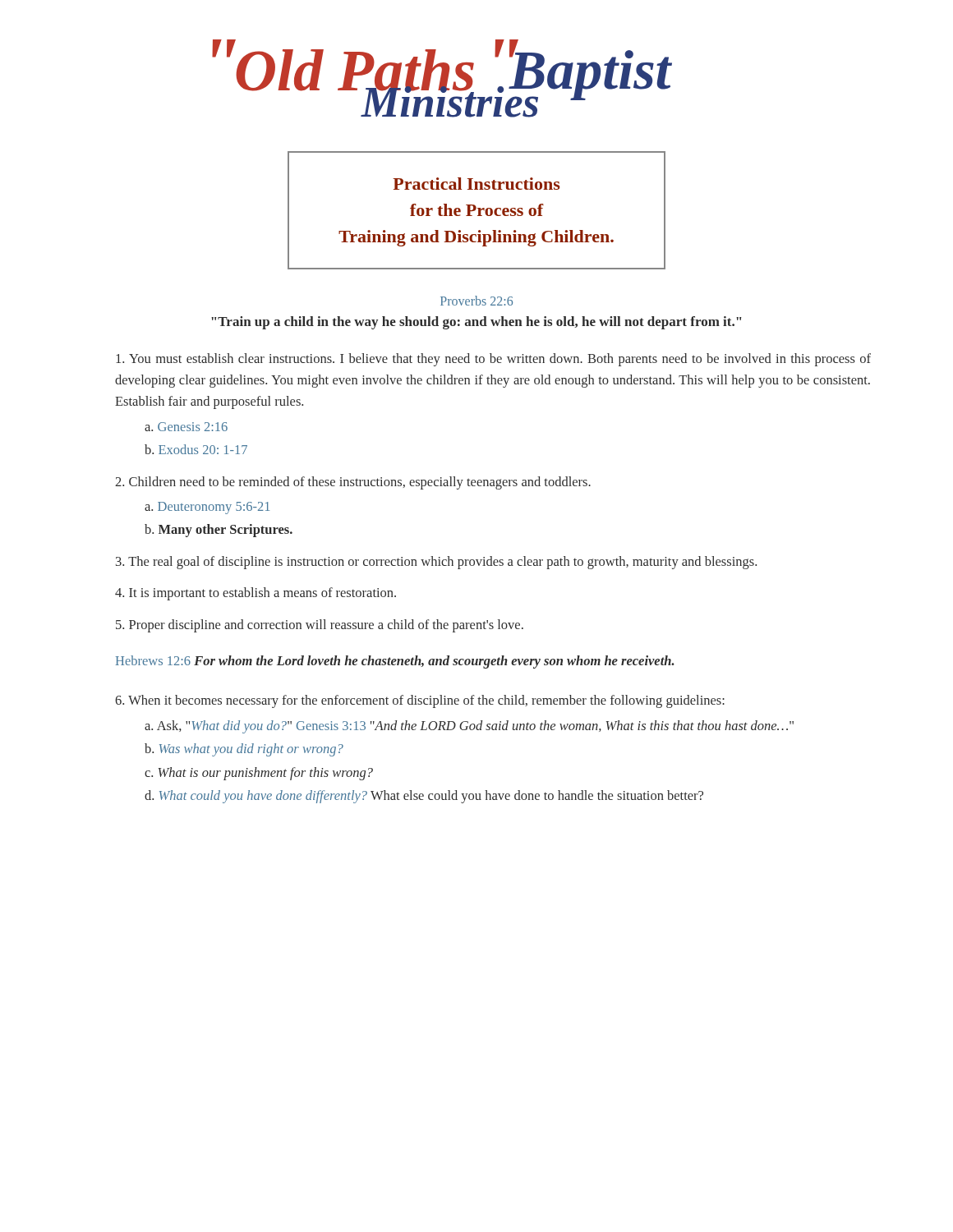The image size is (953, 1232).
Task: Locate the text that reads "Proverbs 22:6"
Action: point(476,301)
